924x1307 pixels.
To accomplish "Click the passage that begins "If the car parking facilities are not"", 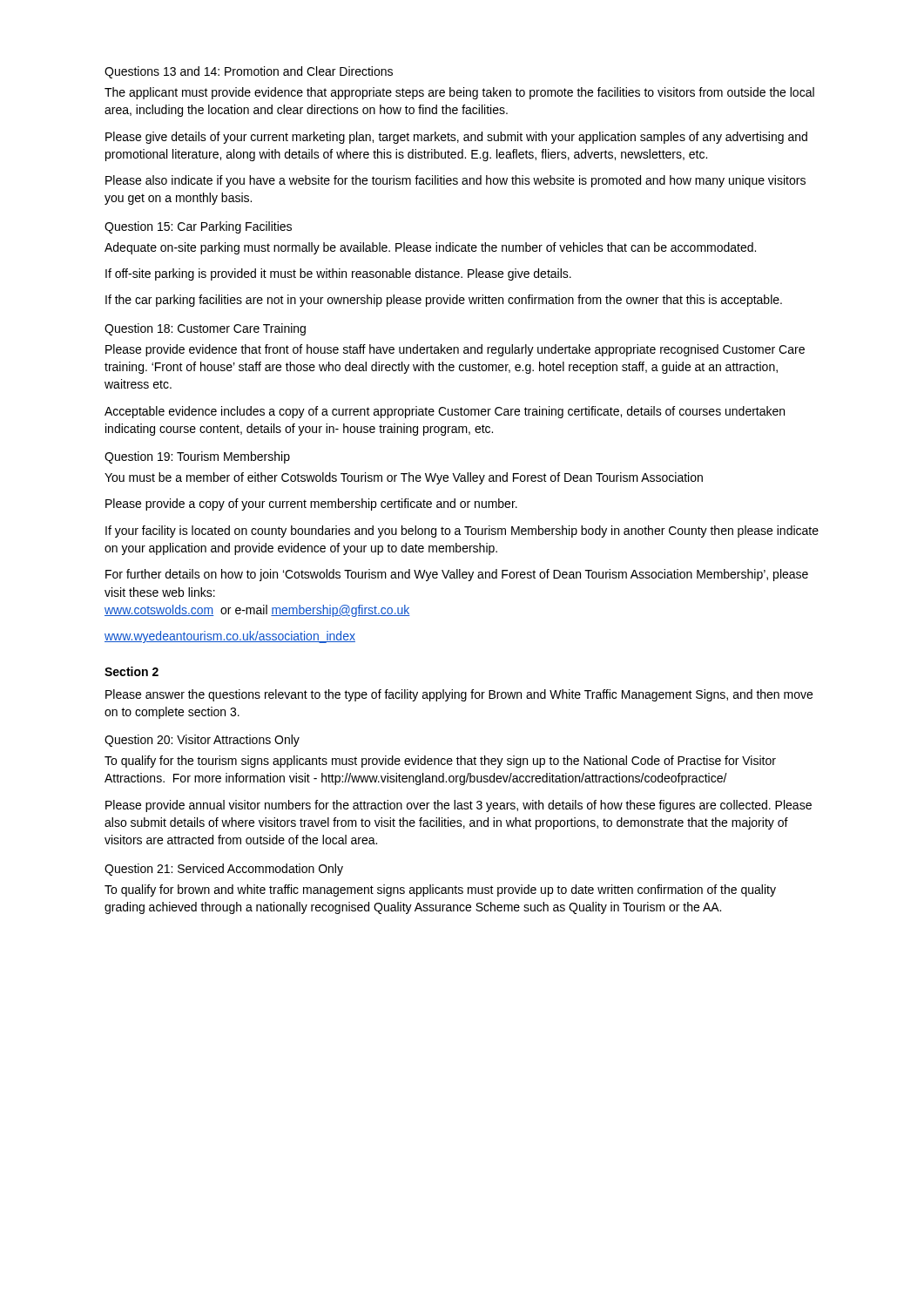I will 444,300.
